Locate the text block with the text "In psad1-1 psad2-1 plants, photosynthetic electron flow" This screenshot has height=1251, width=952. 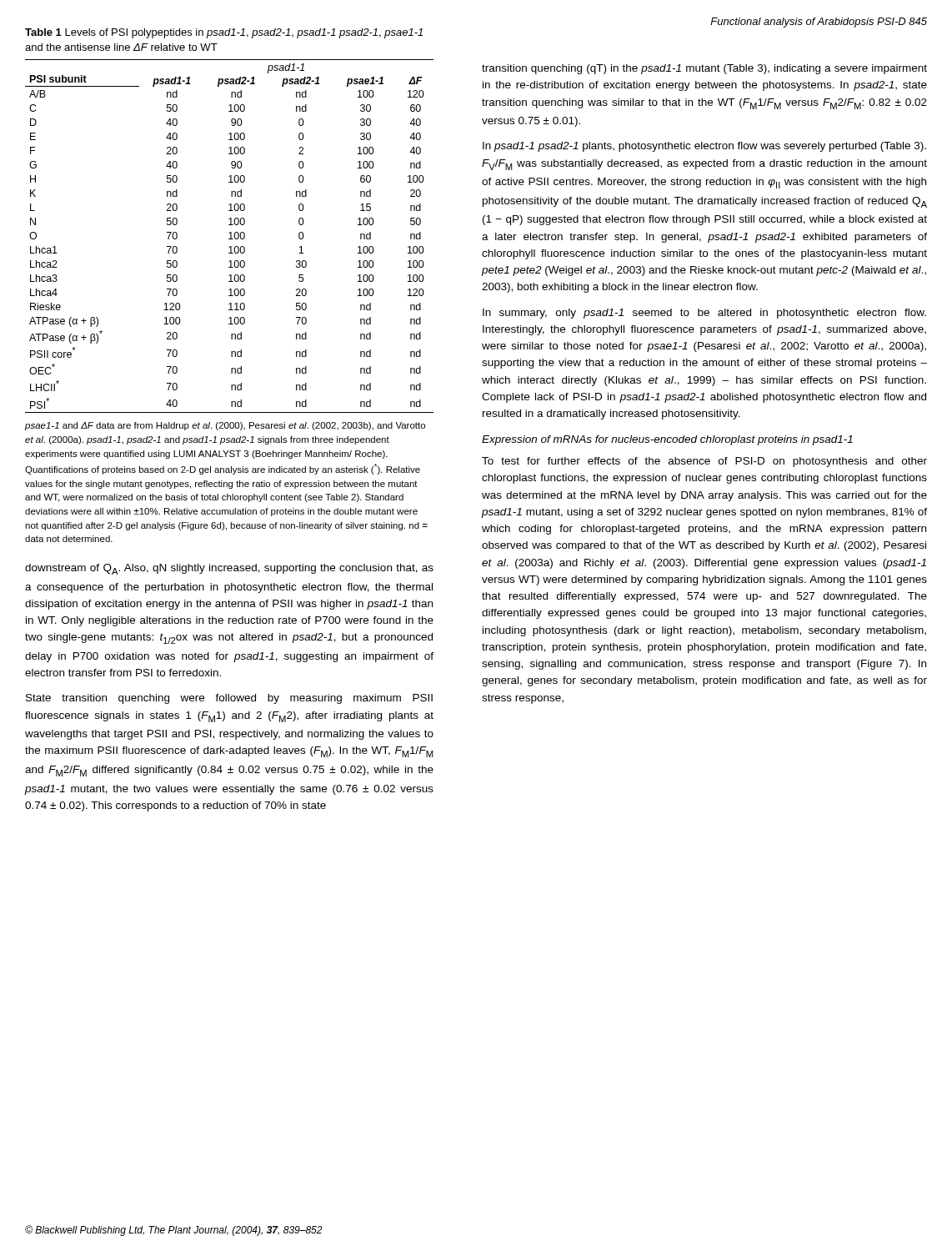tap(704, 216)
